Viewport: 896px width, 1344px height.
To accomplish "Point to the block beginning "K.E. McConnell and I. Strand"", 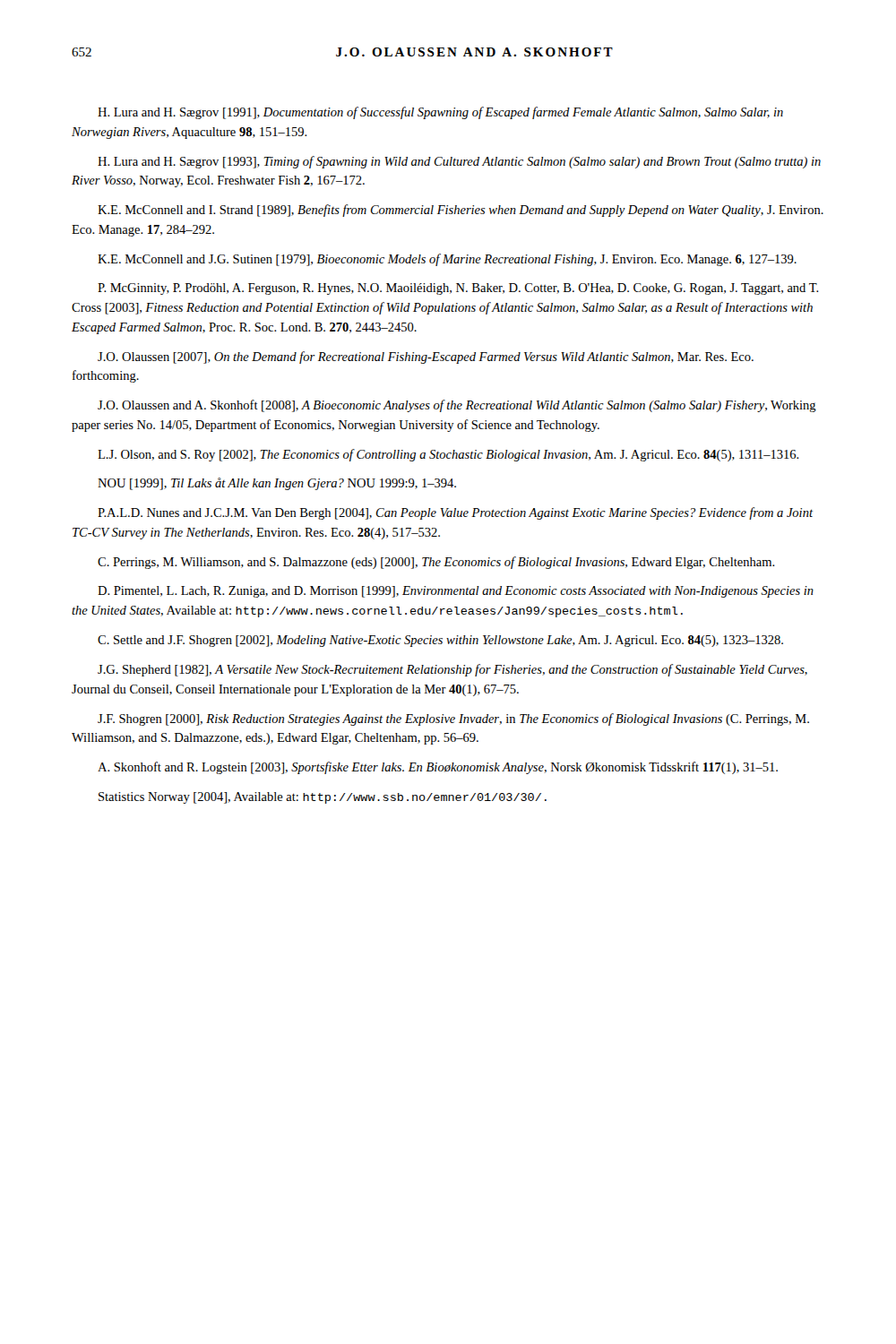I will [448, 219].
